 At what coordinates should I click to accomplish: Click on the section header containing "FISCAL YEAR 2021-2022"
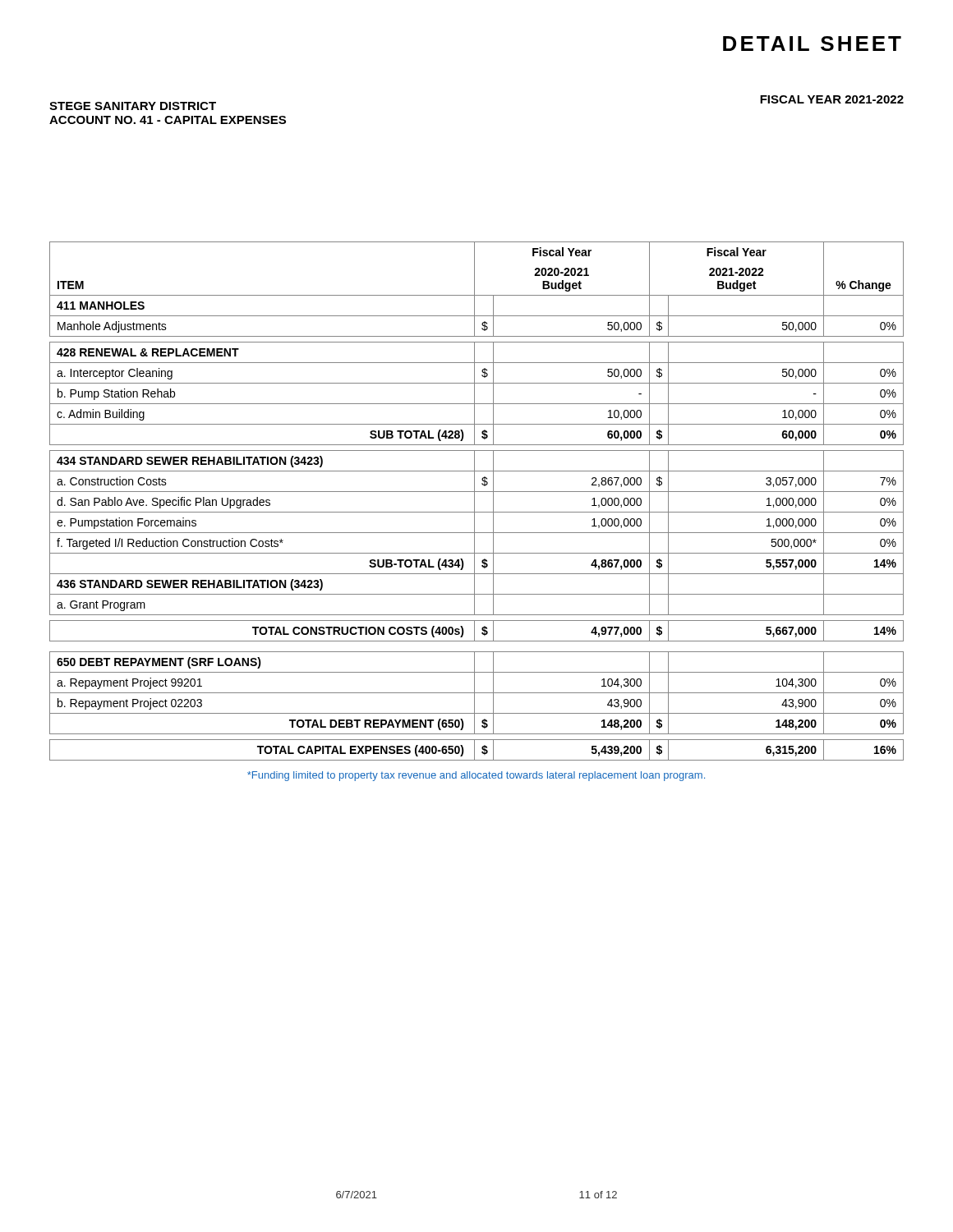point(832,99)
